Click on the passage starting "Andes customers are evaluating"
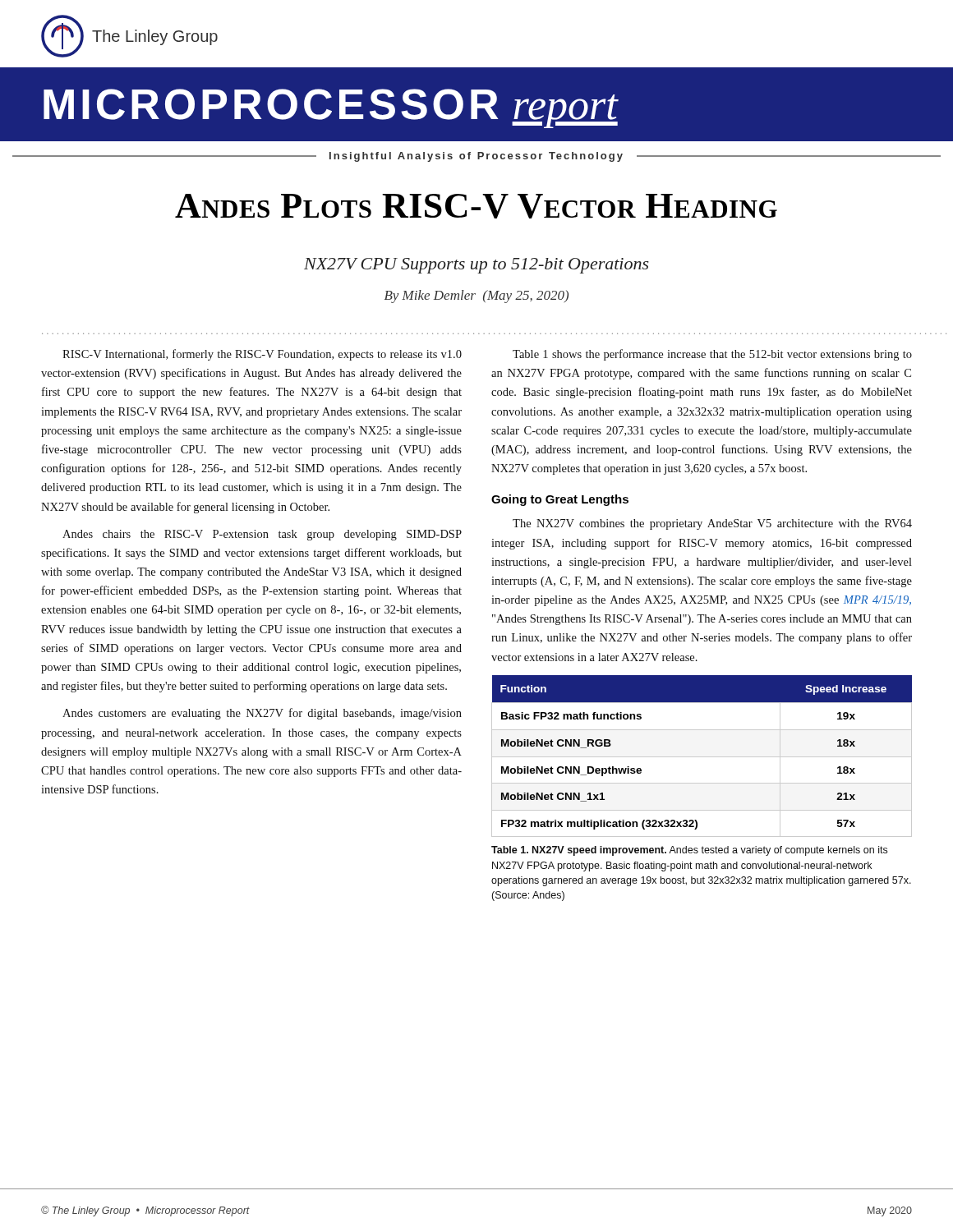Viewport: 953px width, 1232px height. coord(251,752)
